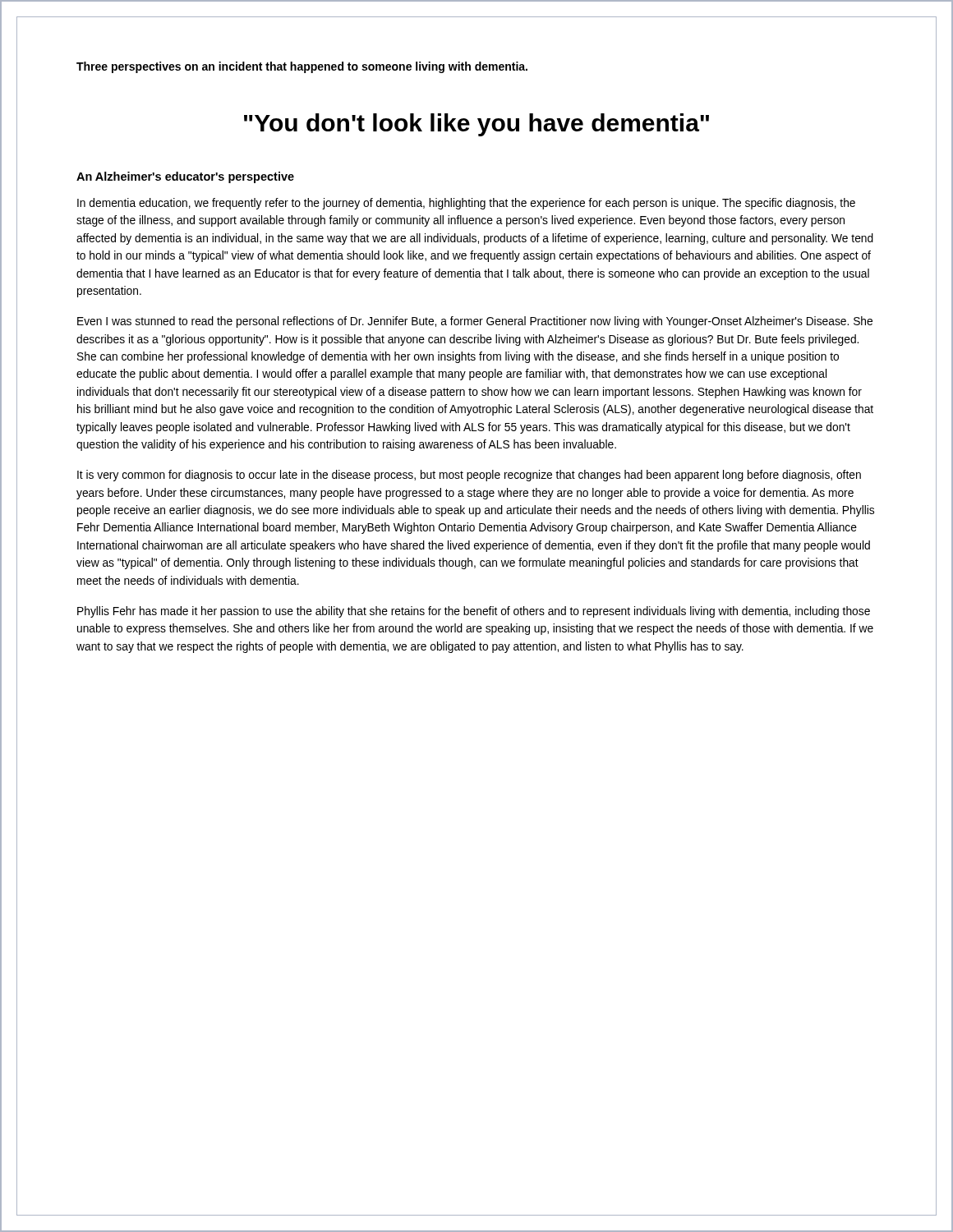Screen dimensions: 1232x953
Task: Click on the text block that says "Phyllis Fehr has made it her passion to"
Action: [476, 629]
